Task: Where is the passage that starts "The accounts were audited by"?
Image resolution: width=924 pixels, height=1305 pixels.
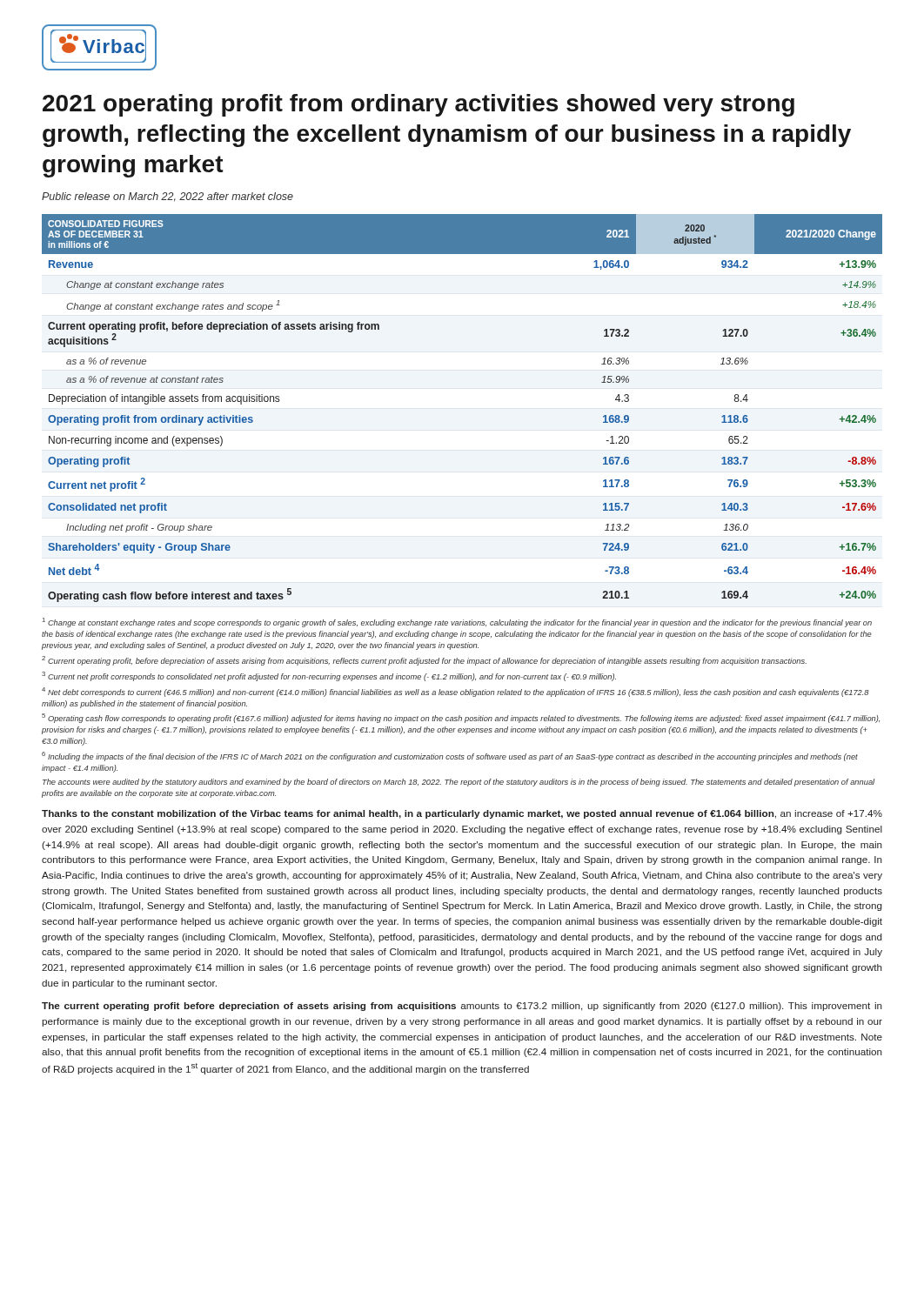Action: (458, 788)
